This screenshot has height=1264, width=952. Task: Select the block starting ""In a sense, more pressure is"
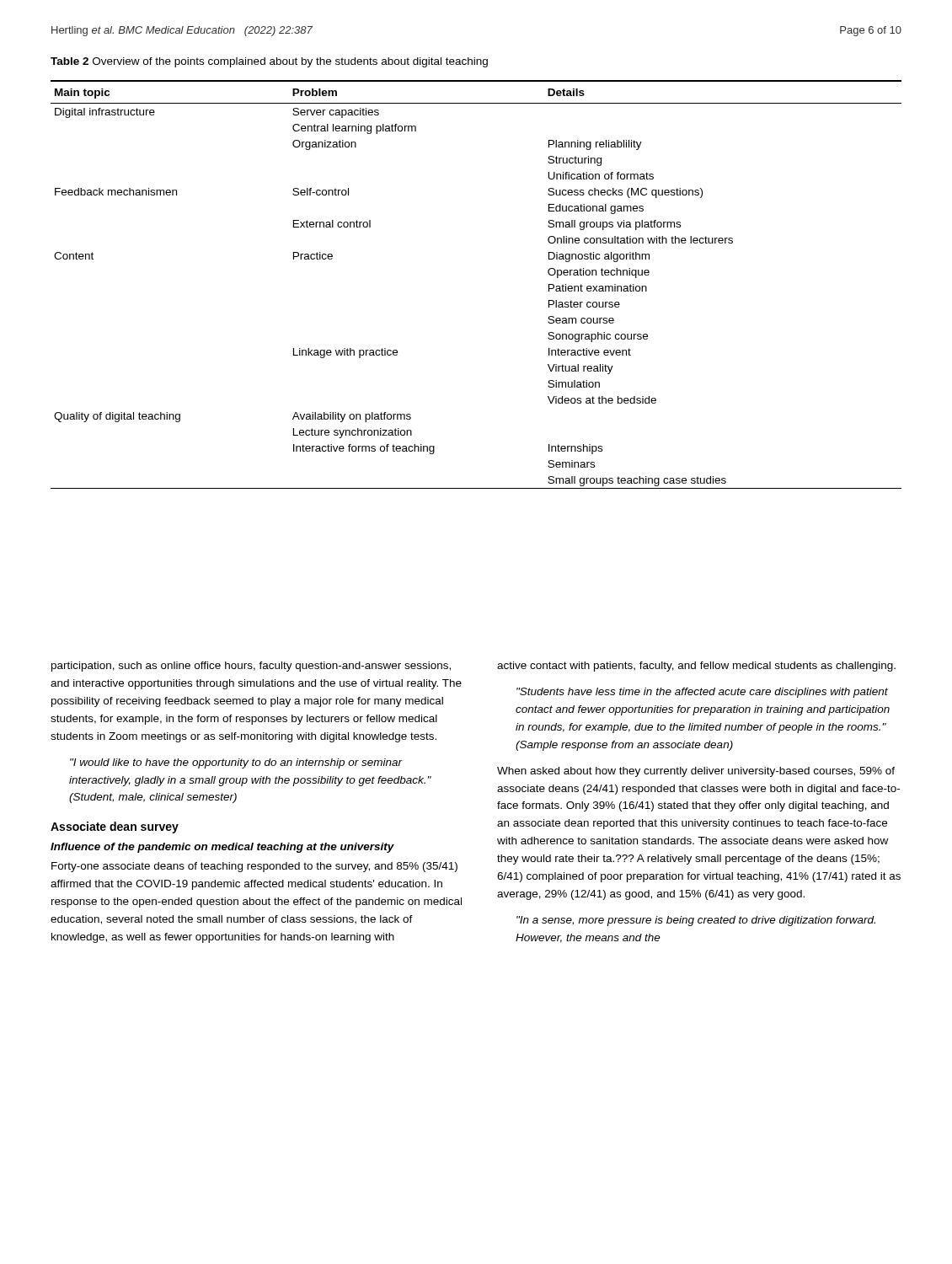(x=696, y=929)
